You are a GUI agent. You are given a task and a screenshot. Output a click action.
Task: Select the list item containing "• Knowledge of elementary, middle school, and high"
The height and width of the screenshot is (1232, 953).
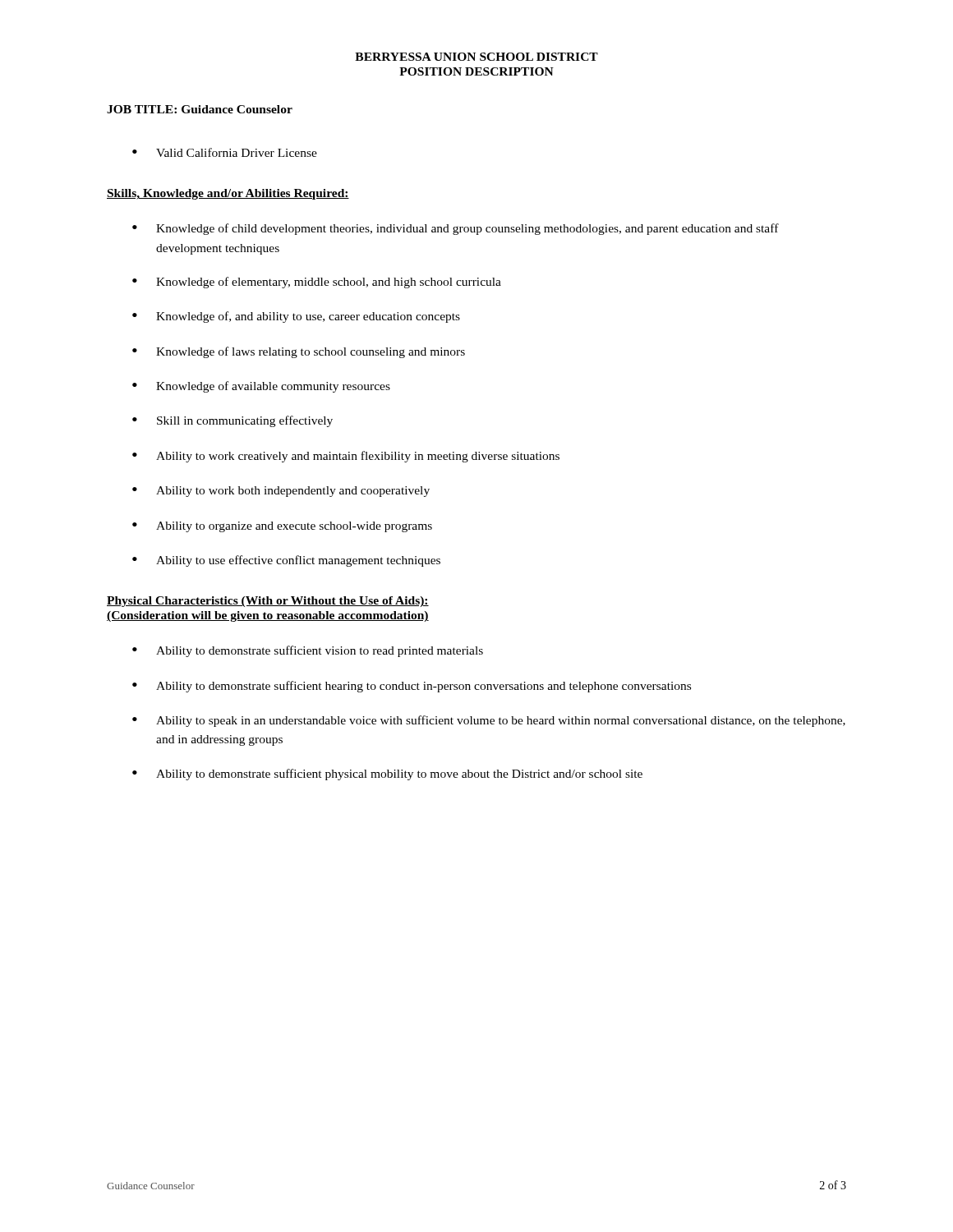point(316,282)
